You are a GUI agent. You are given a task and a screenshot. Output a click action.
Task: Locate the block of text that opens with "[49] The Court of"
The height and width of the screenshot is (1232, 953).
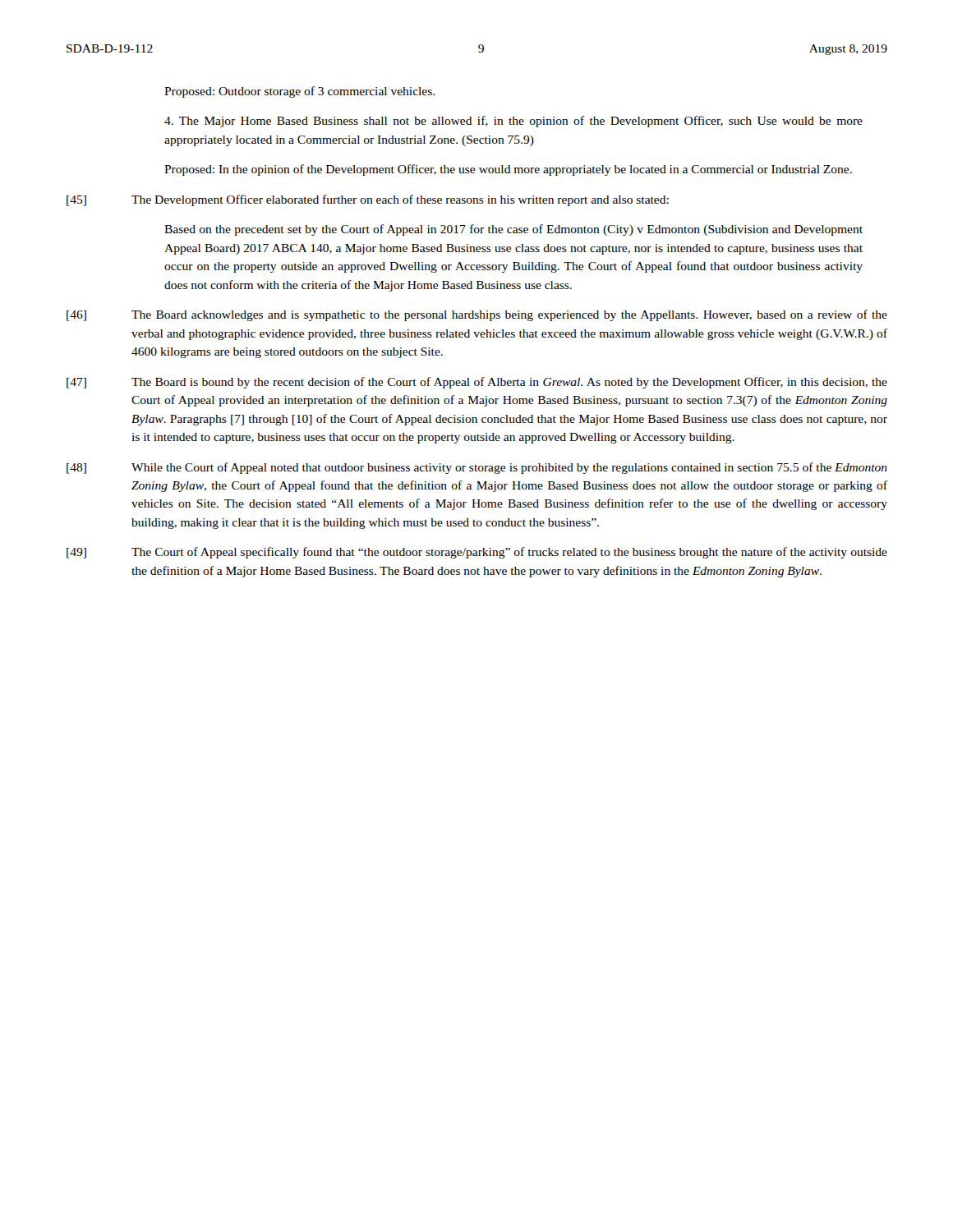(476, 562)
